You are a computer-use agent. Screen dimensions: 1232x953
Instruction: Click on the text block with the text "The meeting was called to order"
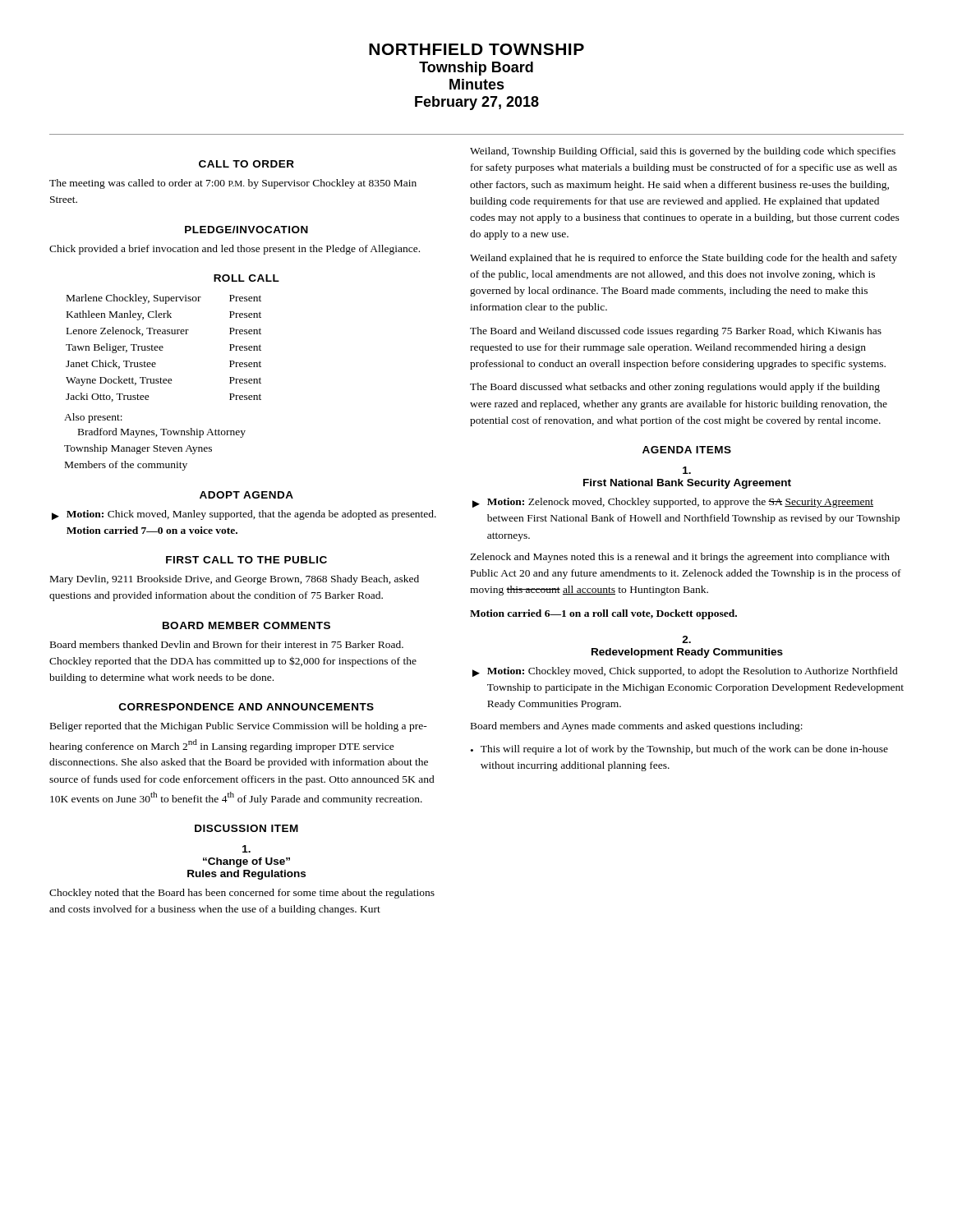click(x=233, y=191)
